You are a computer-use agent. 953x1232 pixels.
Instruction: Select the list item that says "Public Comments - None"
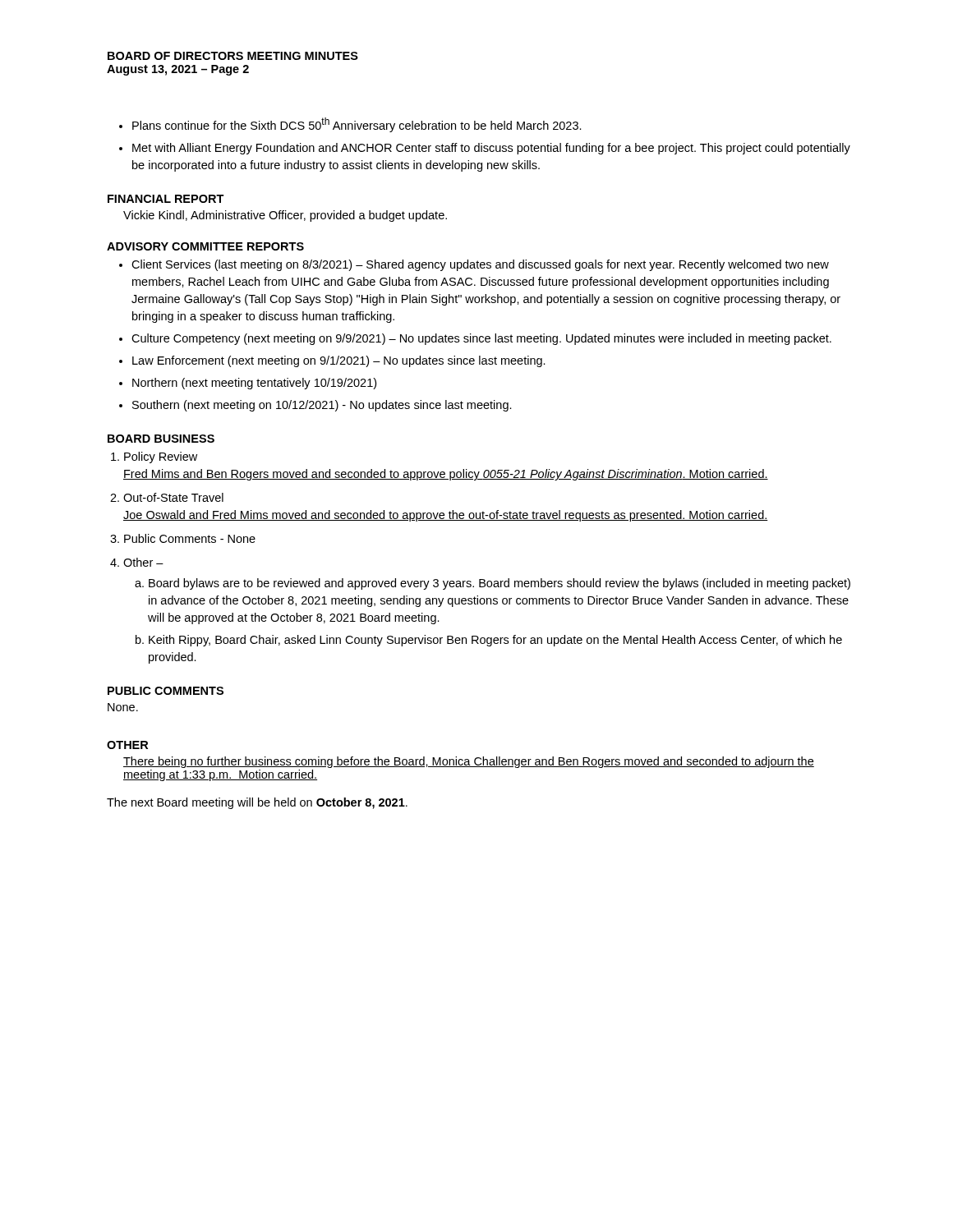tap(189, 539)
